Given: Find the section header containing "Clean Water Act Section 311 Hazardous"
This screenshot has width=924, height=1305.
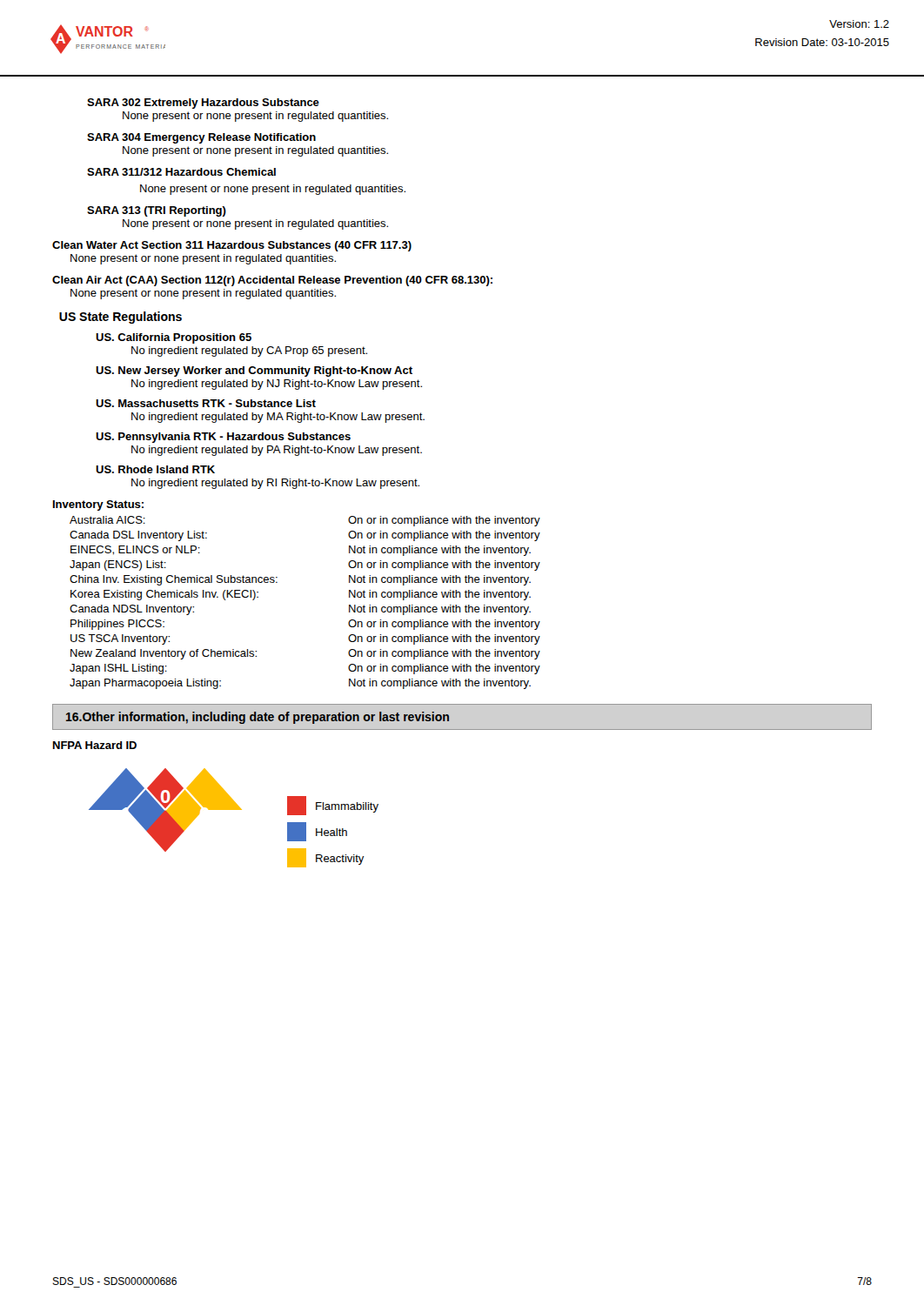Looking at the screenshot, I should [x=232, y=245].
